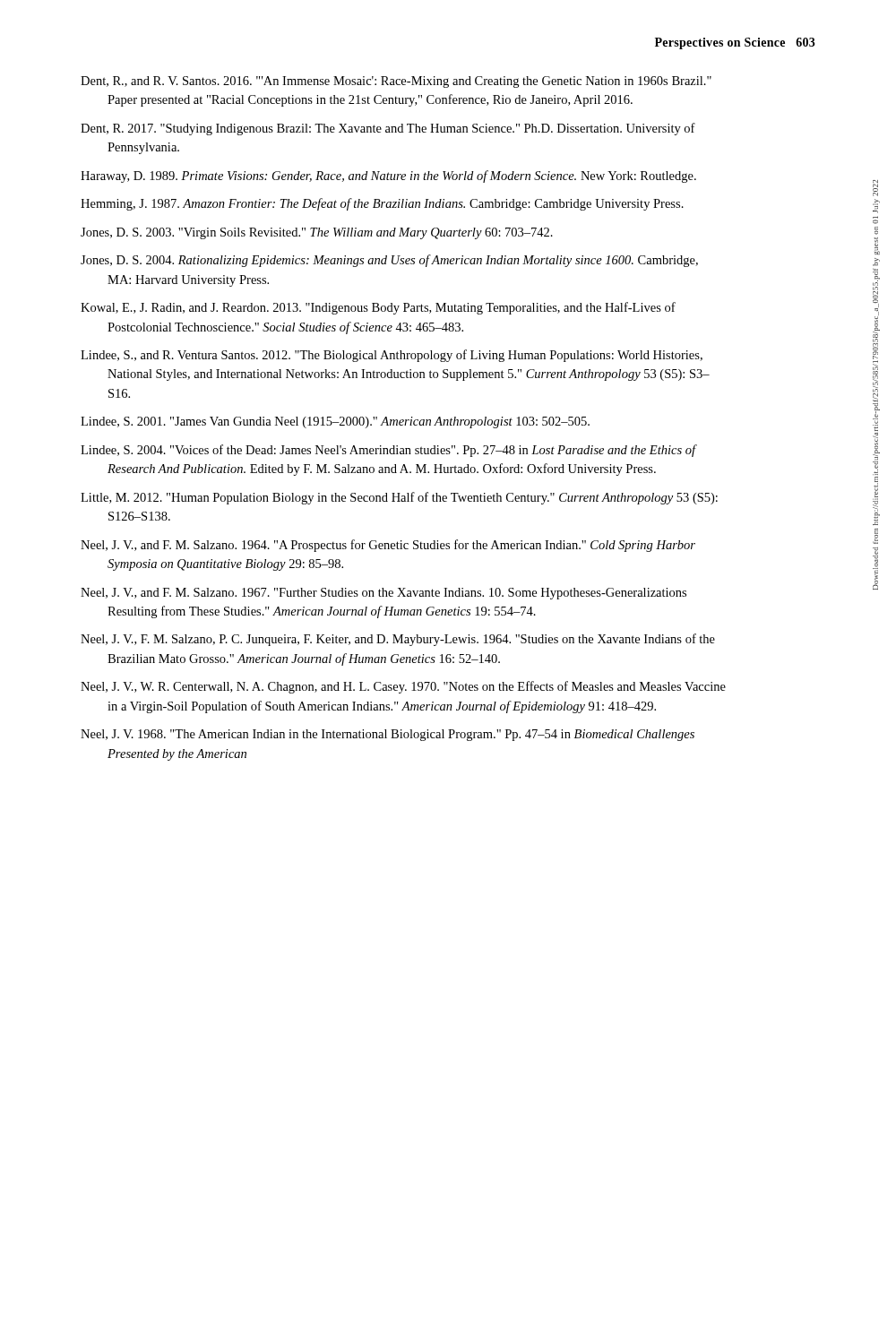Point to the block starting "Lindee, S., and R. Ventura Santos. 2012."
Viewport: 896px width, 1344px height.
tap(395, 374)
